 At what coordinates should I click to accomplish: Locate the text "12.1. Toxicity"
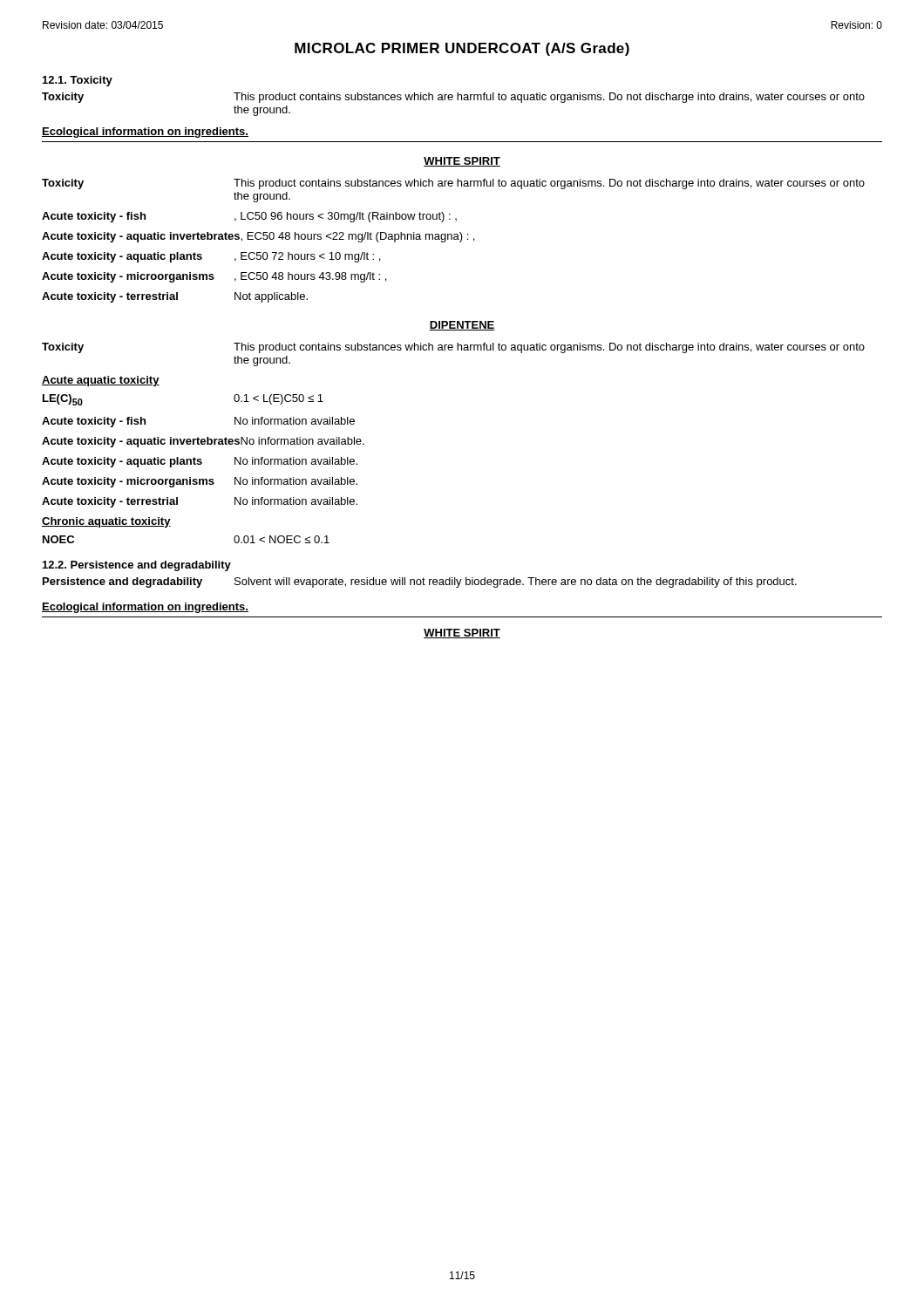coord(77,80)
